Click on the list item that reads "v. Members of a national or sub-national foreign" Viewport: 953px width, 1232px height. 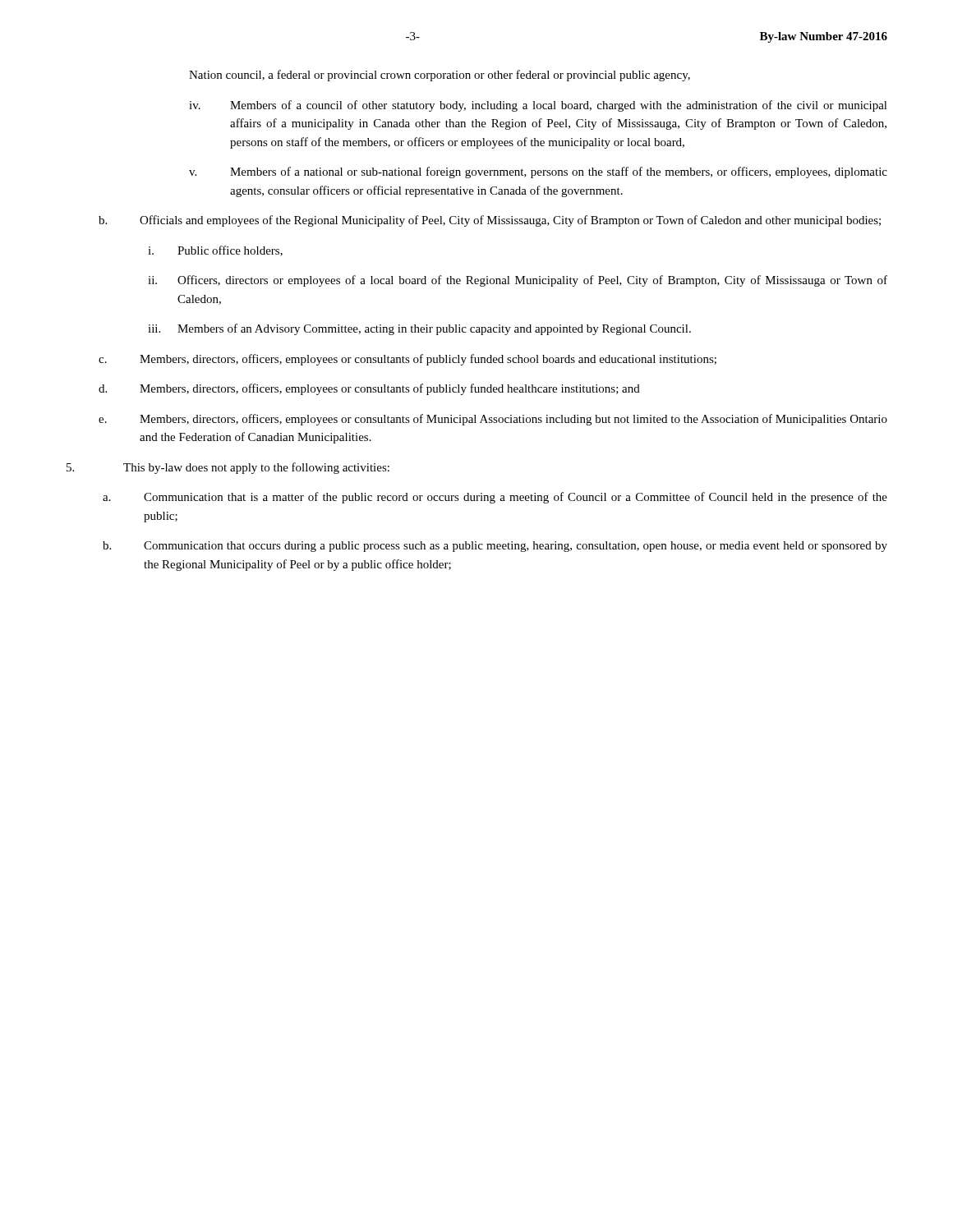click(x=538, y=181)
